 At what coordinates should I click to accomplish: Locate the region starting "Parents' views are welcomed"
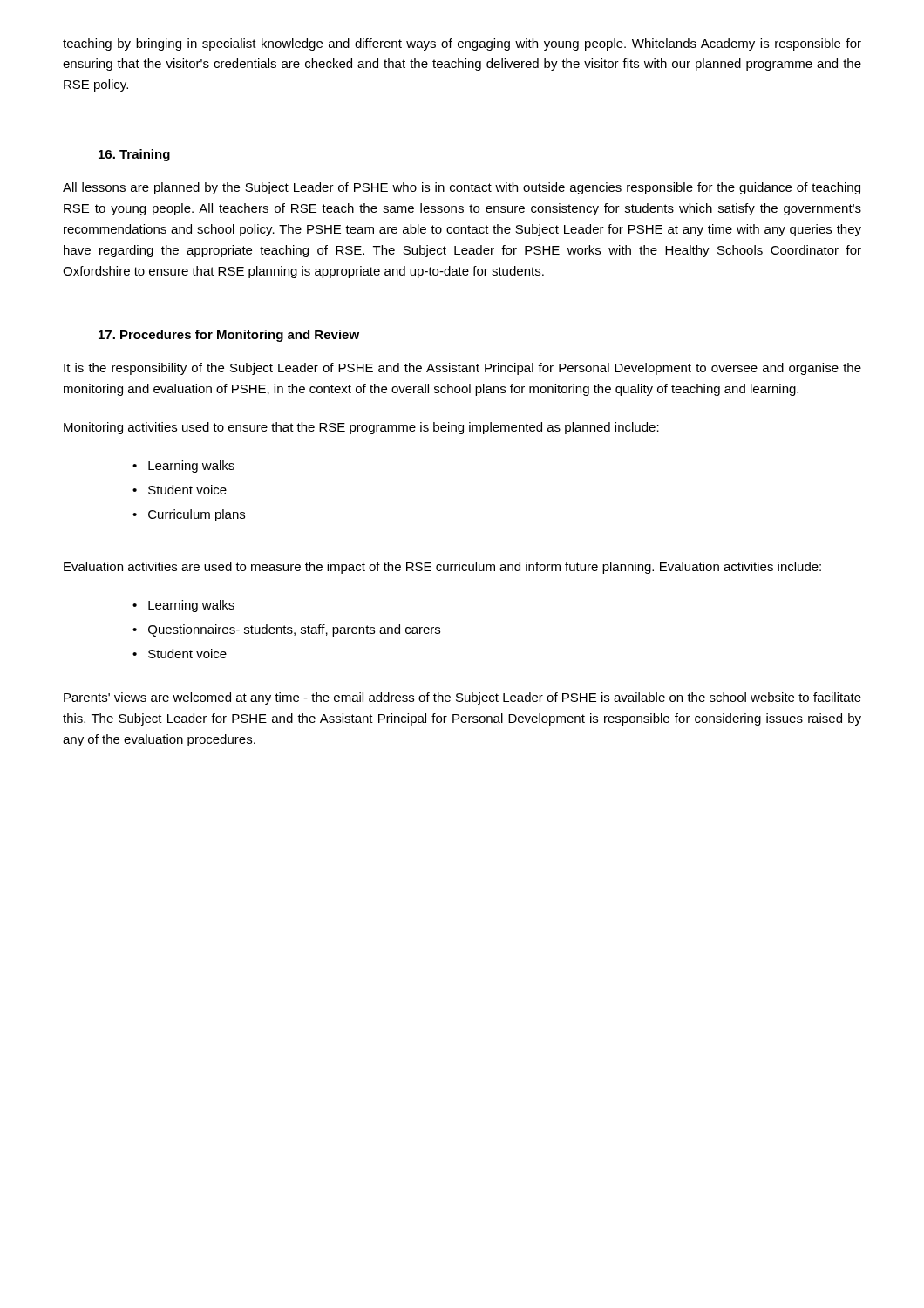pos(462,718)
